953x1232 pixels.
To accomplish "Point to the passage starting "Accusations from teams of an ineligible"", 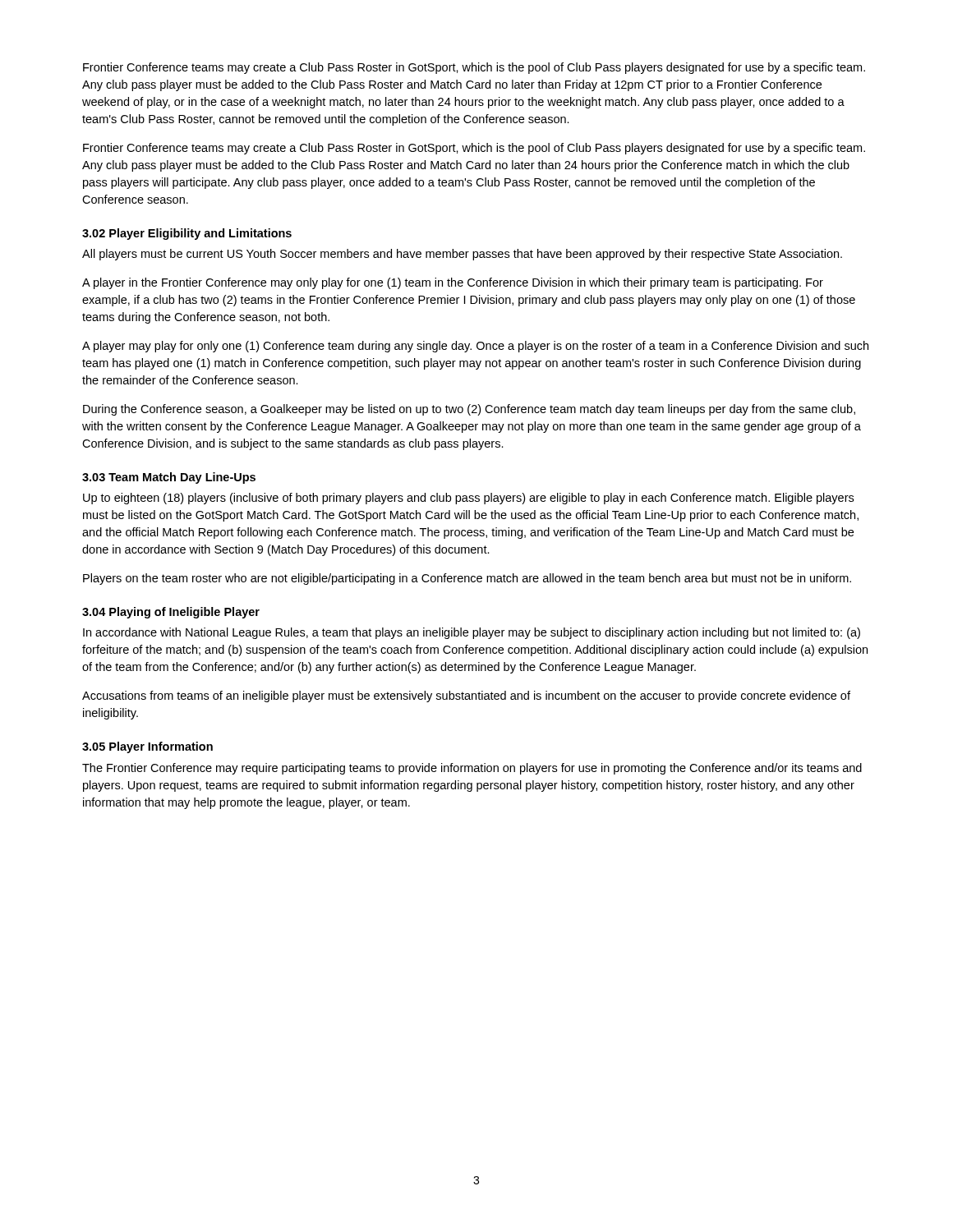I will (x=466, y=705).
